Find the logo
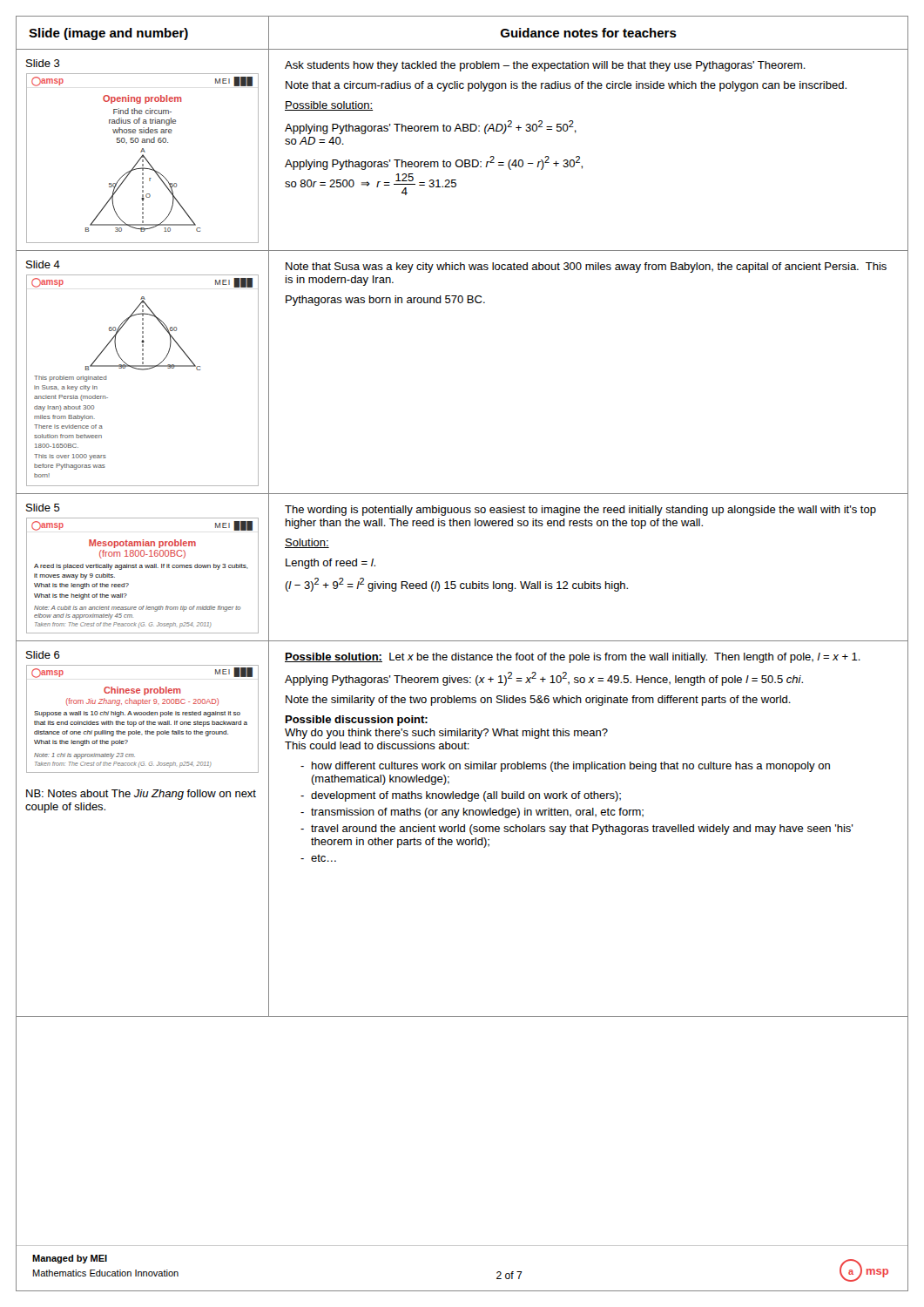 coord(866,1270)
